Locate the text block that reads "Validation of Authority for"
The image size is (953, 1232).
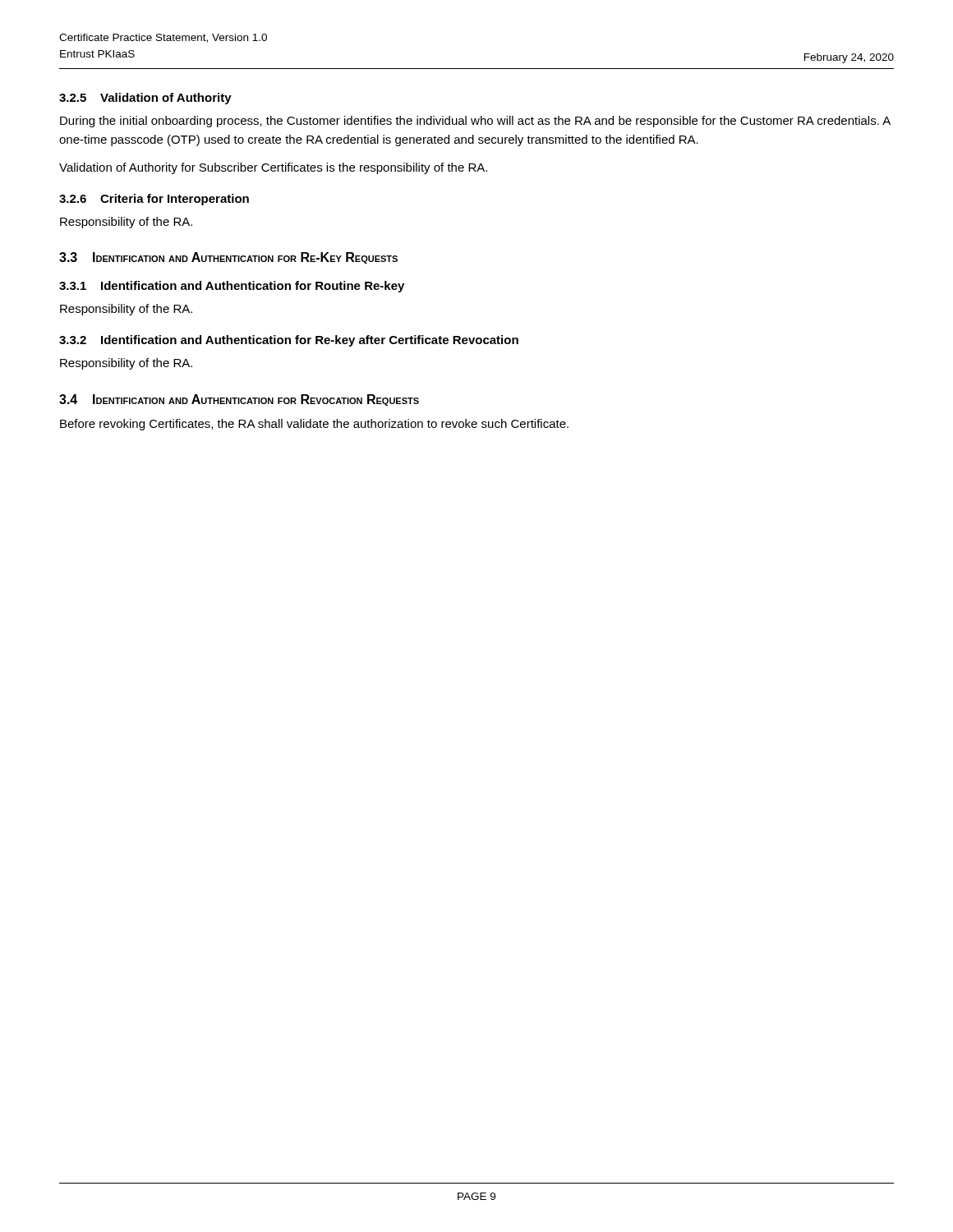tap(274, 167)
